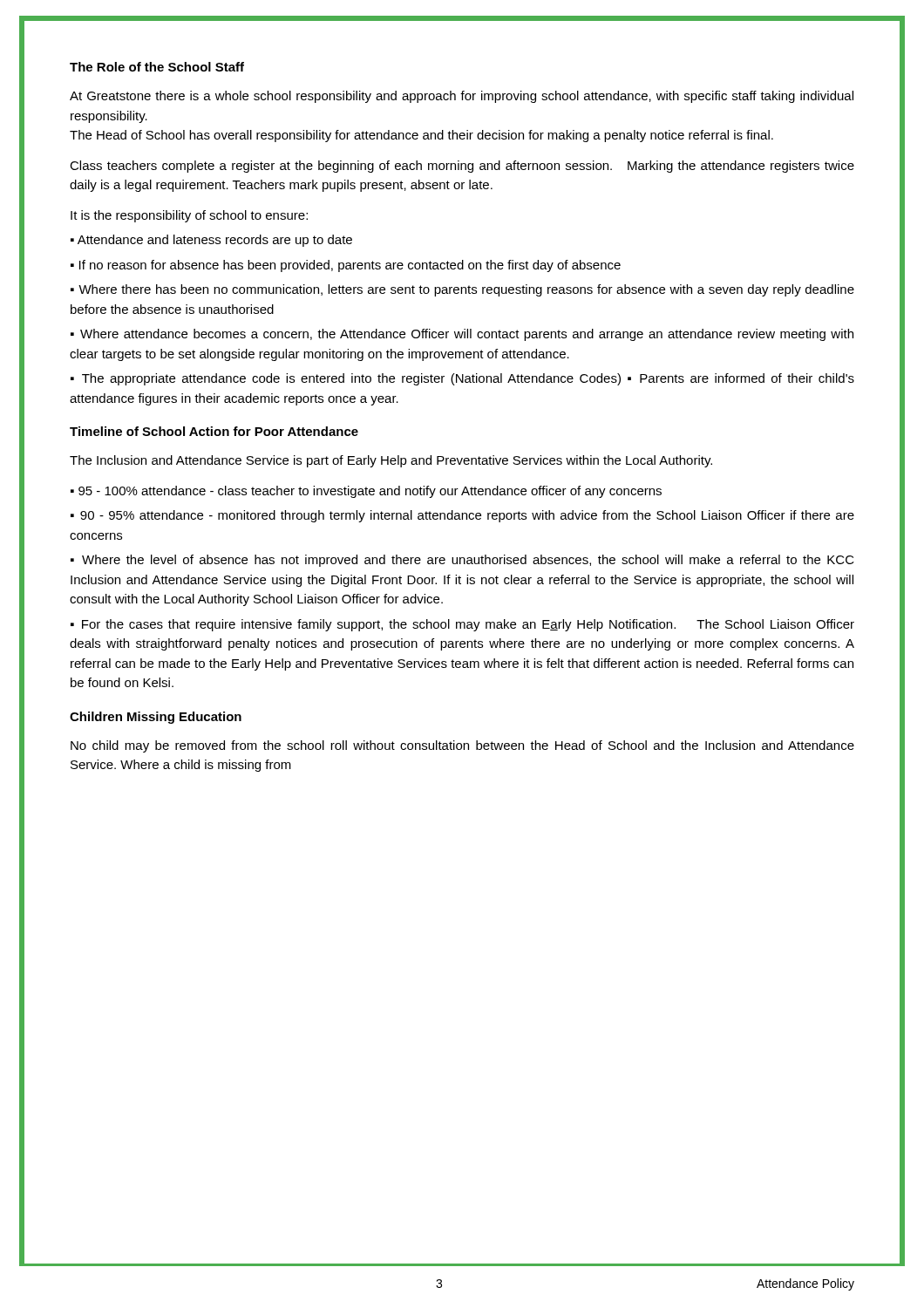Find the list item containing "▪ Where there has"
924x1308 pixels.
462,299
